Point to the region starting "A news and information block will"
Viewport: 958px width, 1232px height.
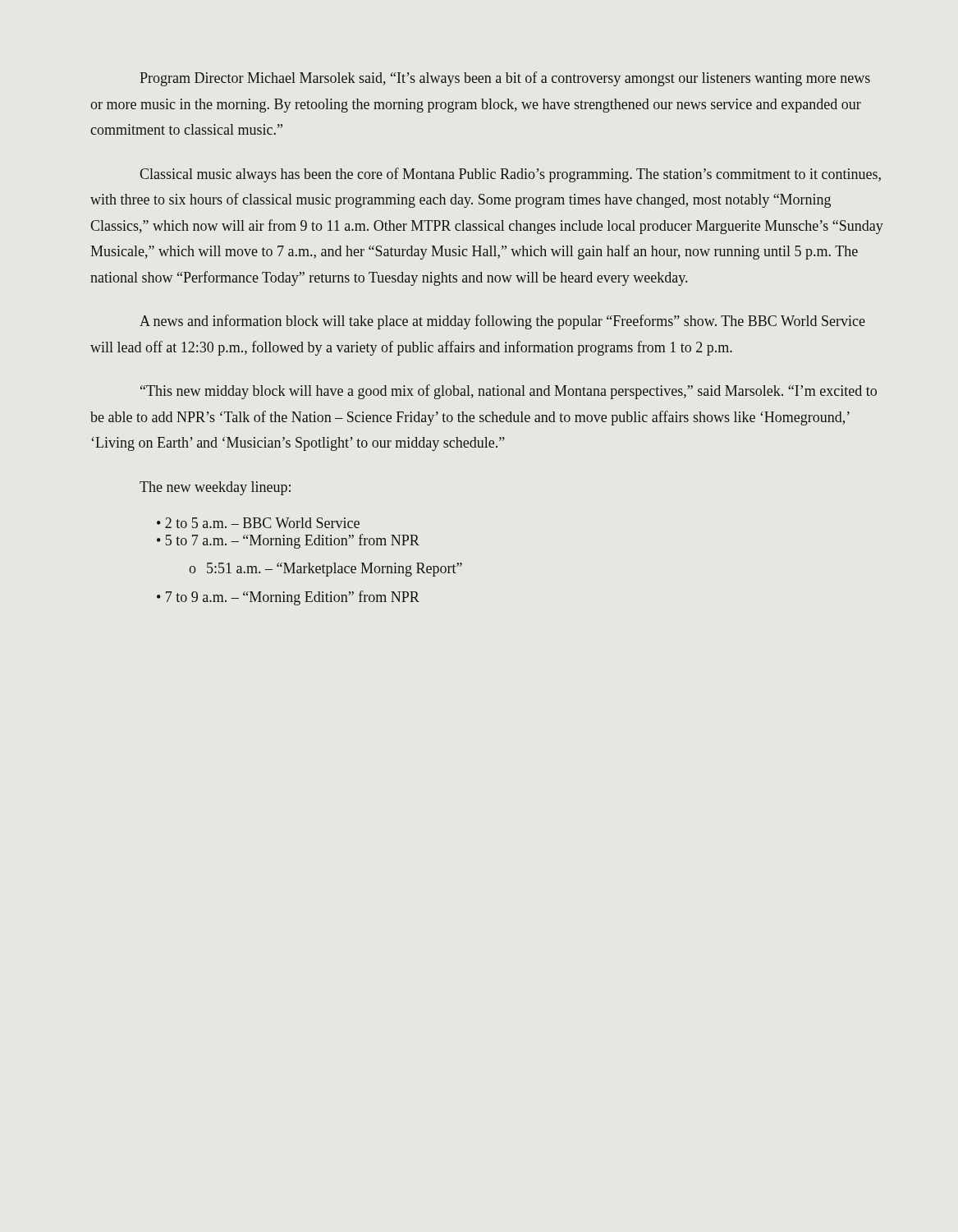coord(487,335)
